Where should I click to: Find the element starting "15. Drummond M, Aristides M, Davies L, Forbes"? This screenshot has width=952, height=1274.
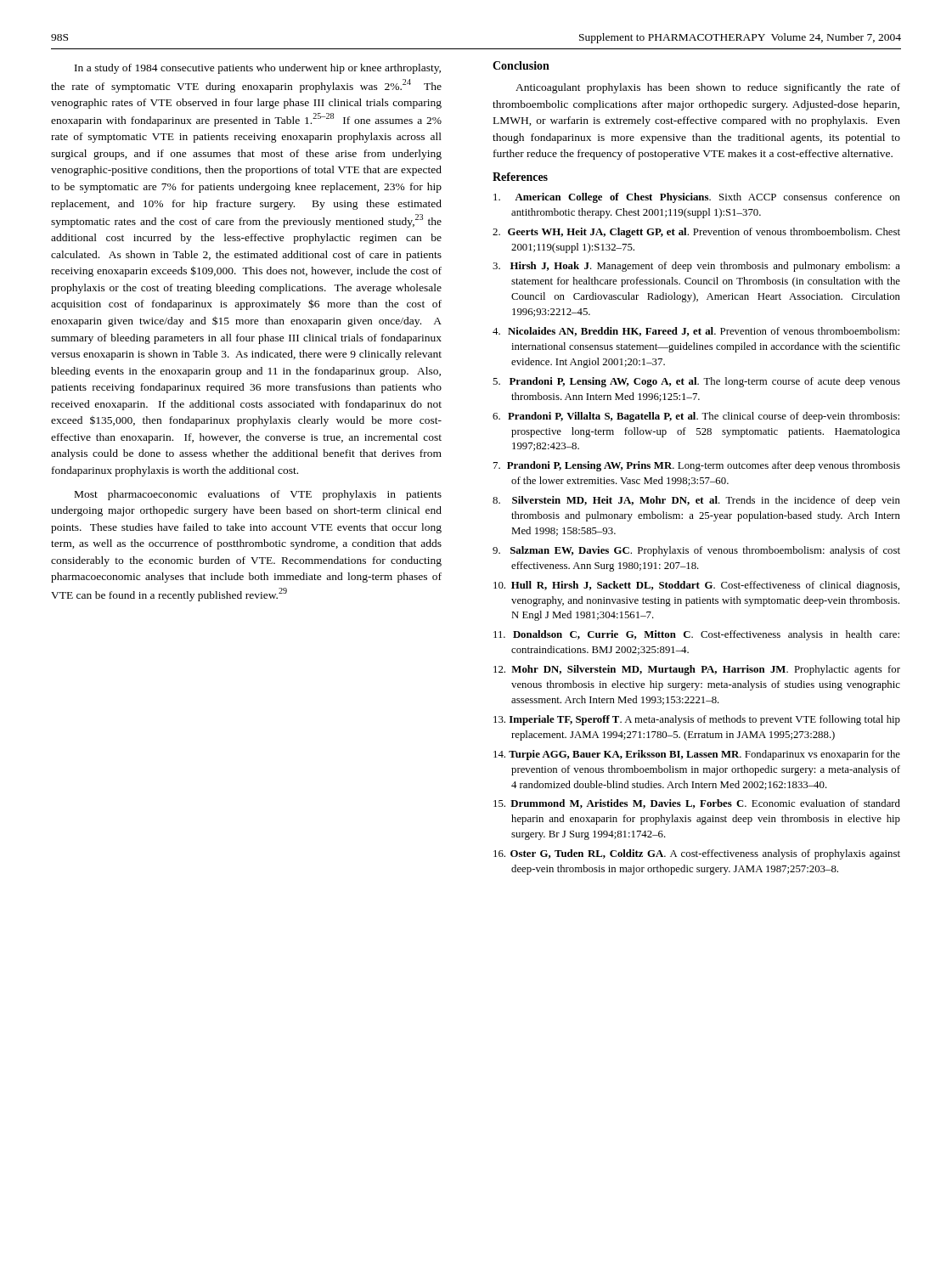[696, 819]
